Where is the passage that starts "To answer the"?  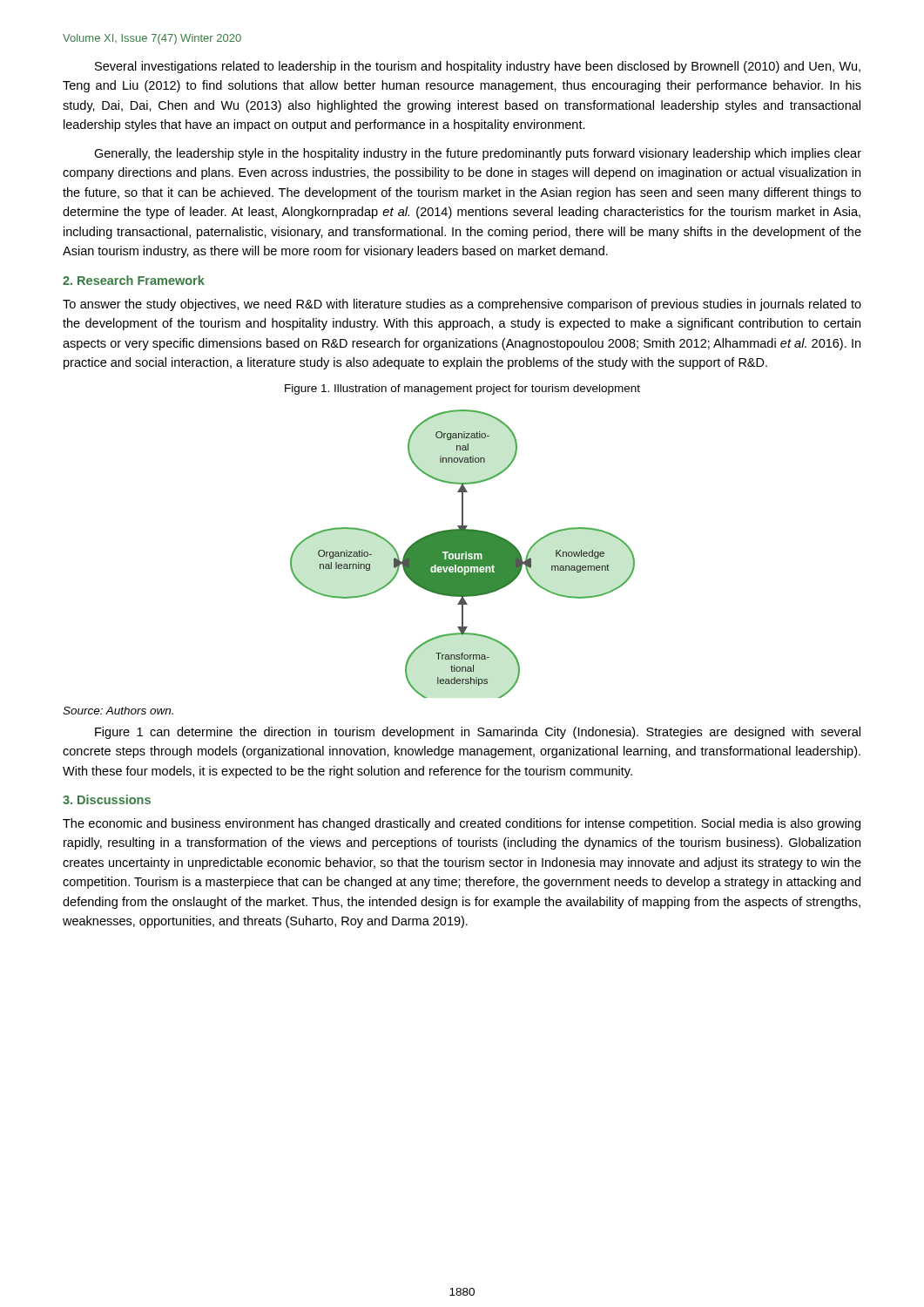(462, 333)
